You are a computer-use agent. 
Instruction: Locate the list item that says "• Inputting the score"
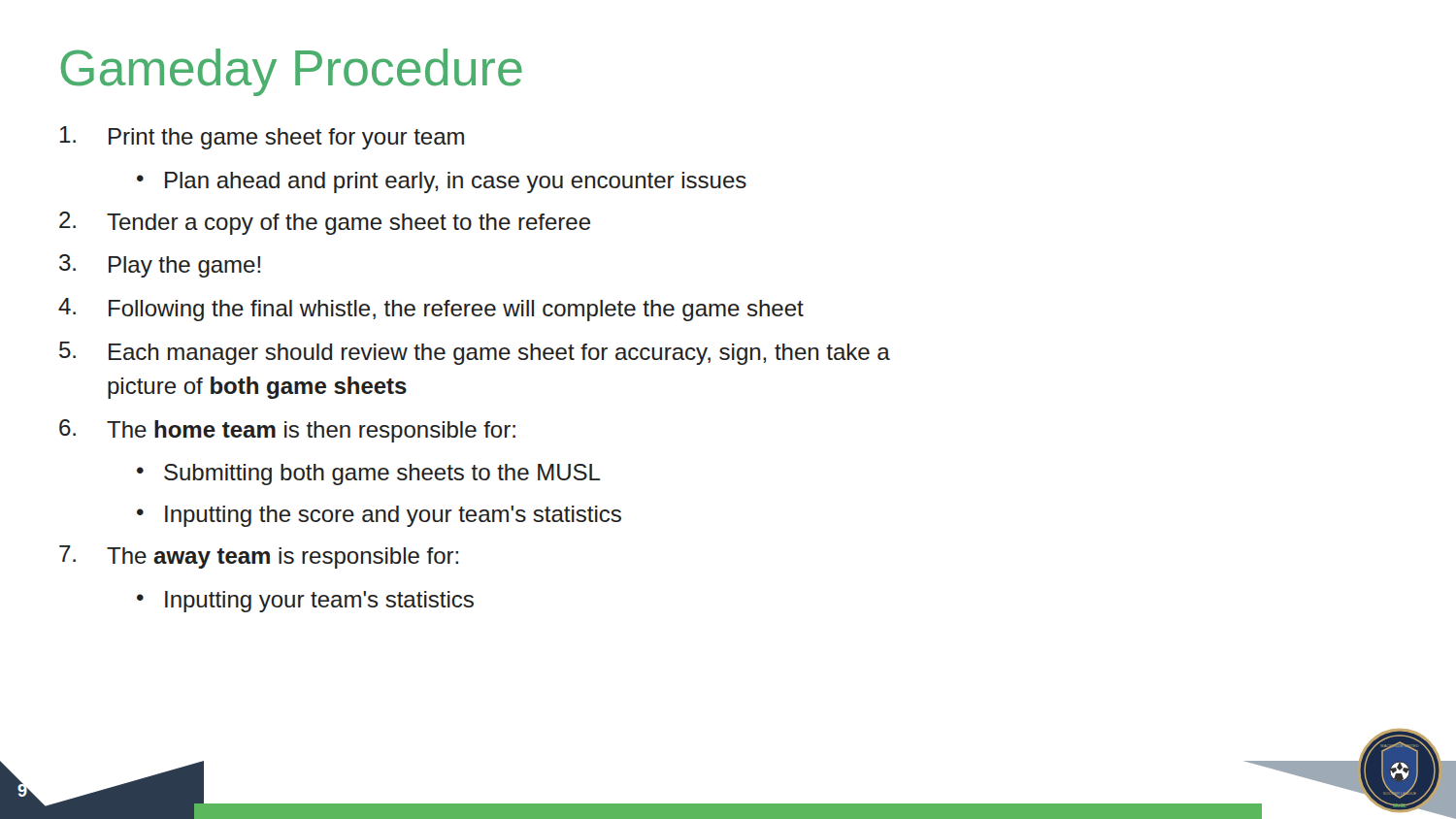point(379,516)
